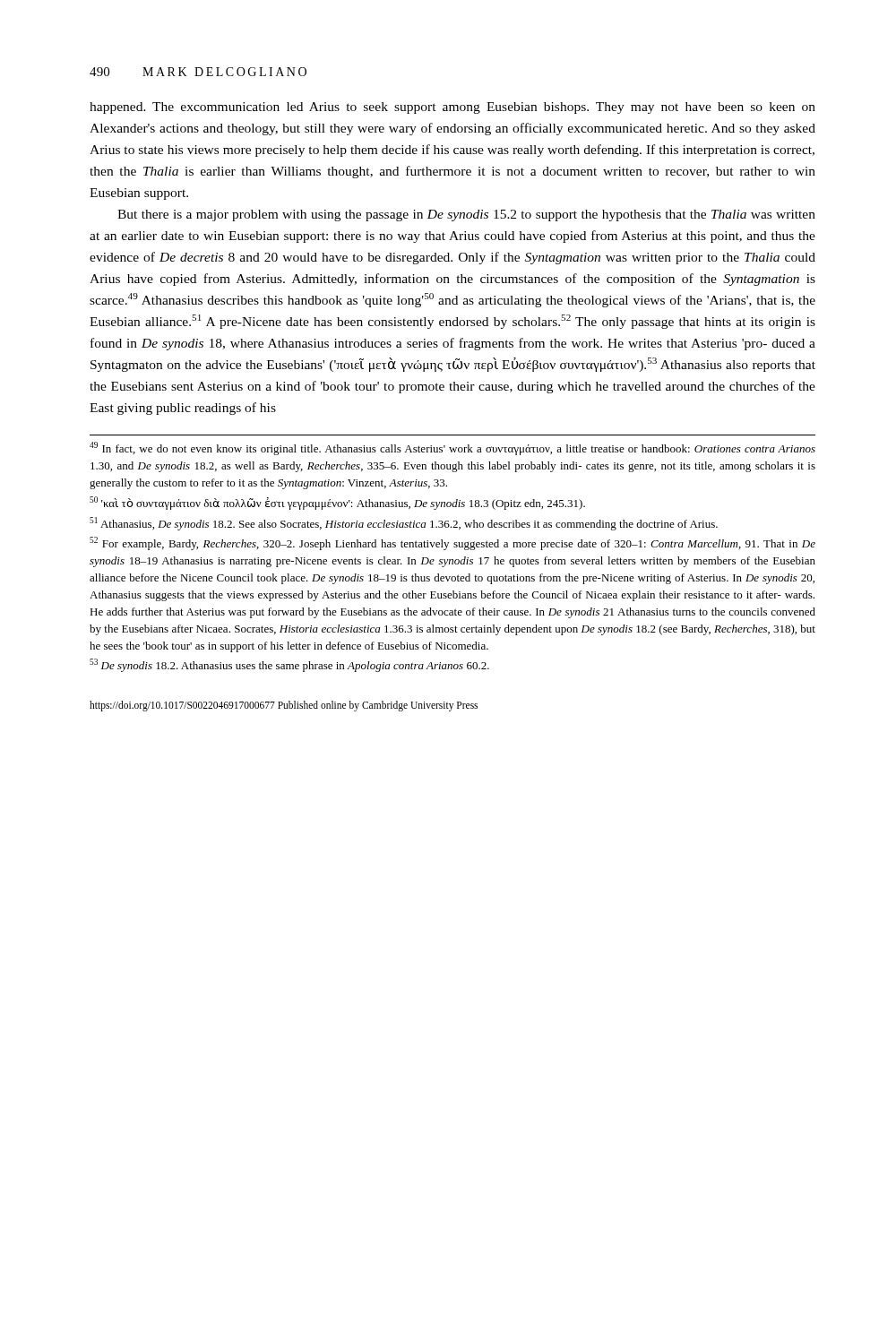Select the text block that reads "But there is a major problem with using"
The image size is (896, 1344).
click(452, 311)
